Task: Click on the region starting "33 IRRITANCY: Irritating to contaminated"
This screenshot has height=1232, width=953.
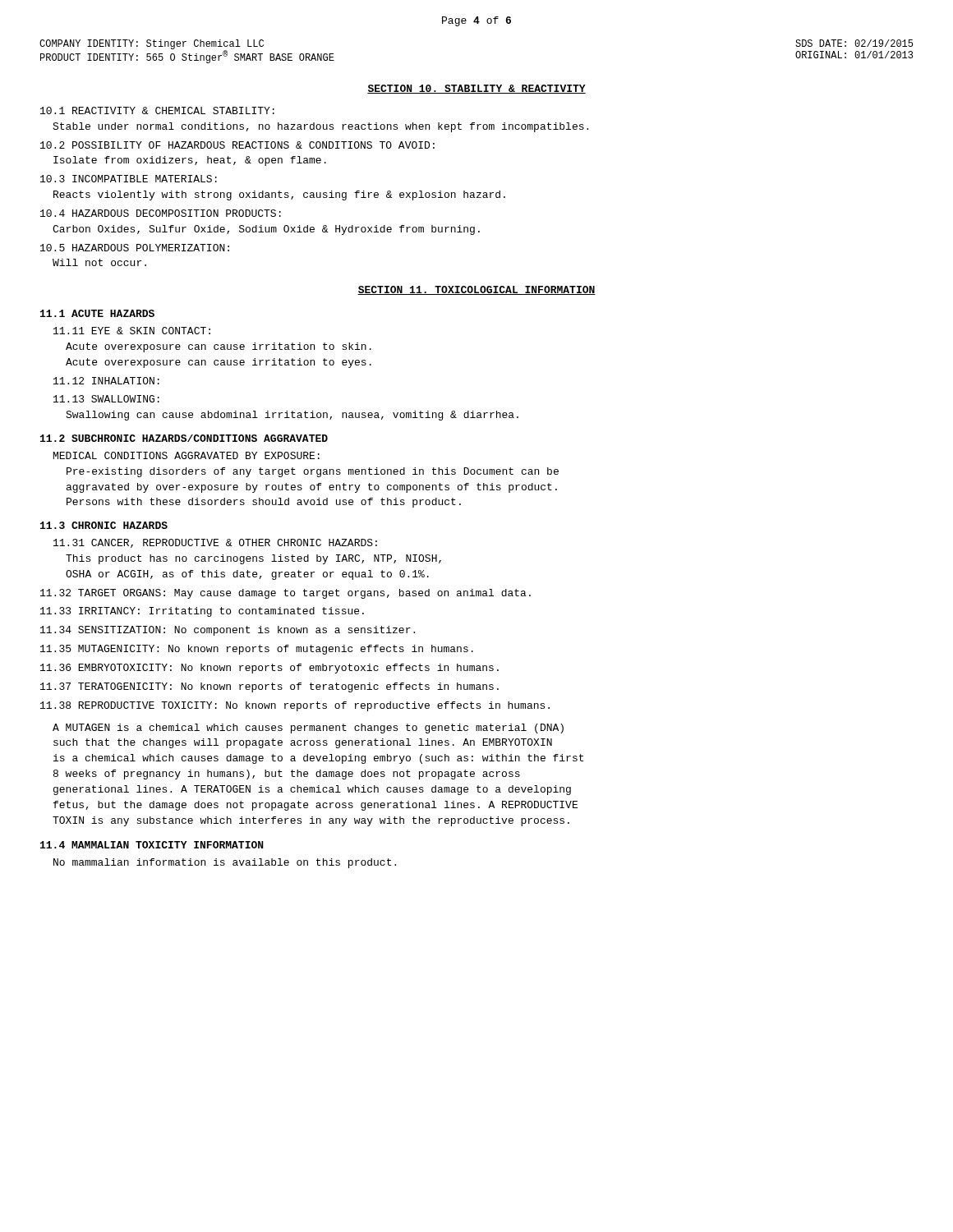Action: 203,612
